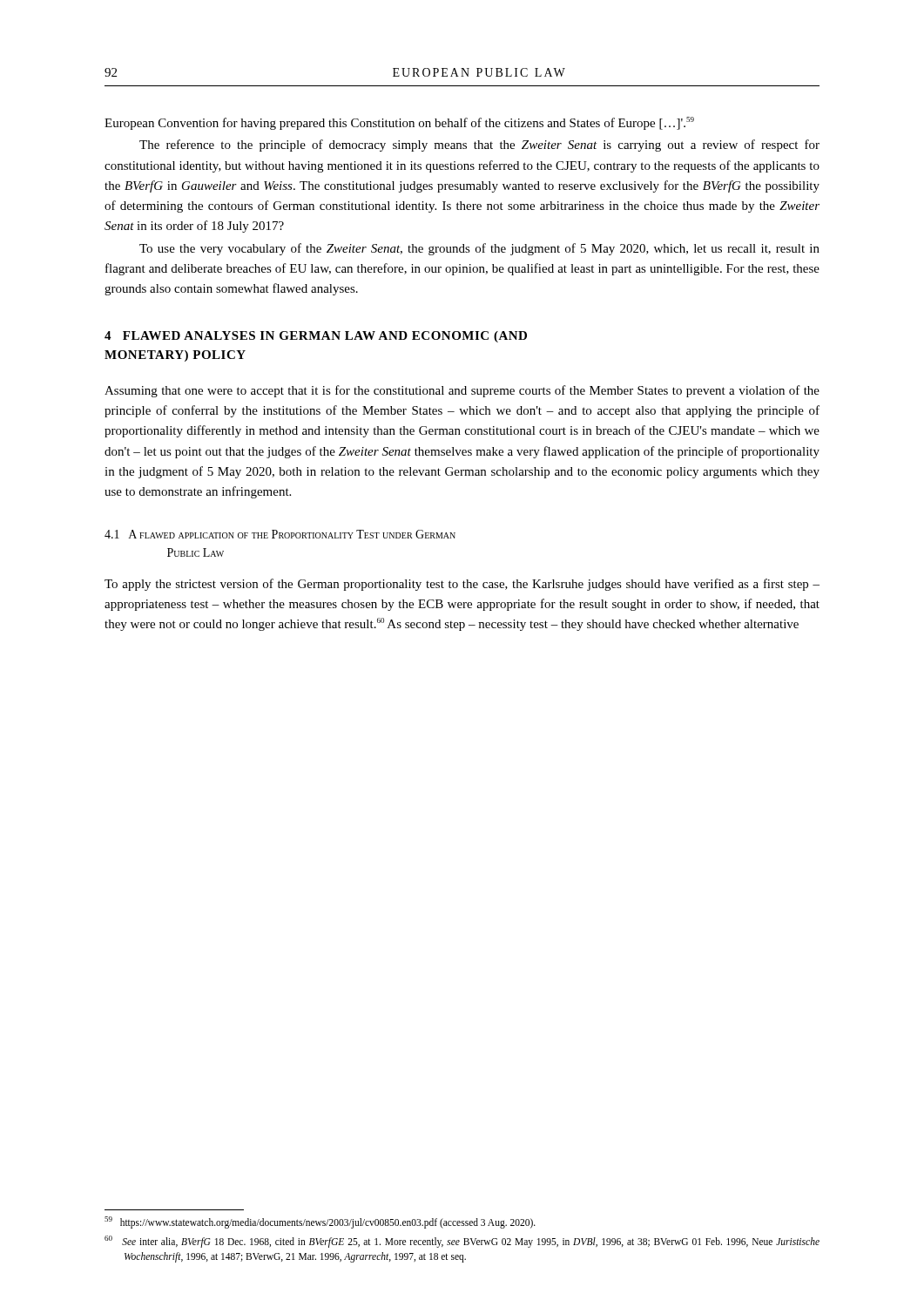Point to the region starting "59 https://www.statewatch.org/media/documents/news/2003/jul/cv00850.en03.pdf (accessed 3 Aug. 2020)."
Image resolution: width=924 pixels, height=1307 pixels.
320,1222
